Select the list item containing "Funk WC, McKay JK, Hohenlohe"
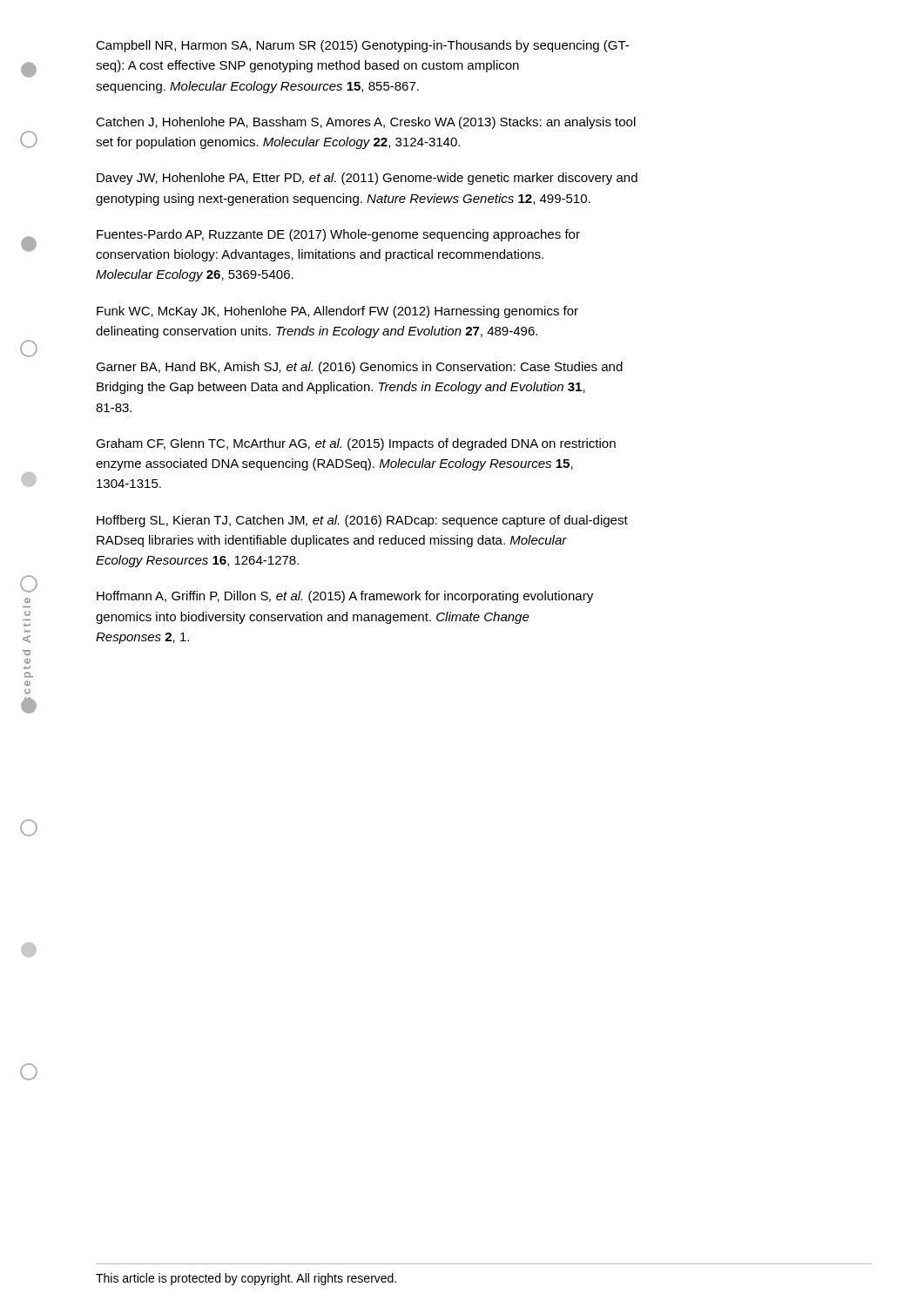Image resolution: width=924 pixels, height=1307 pixels. click(x=484, y=320)
